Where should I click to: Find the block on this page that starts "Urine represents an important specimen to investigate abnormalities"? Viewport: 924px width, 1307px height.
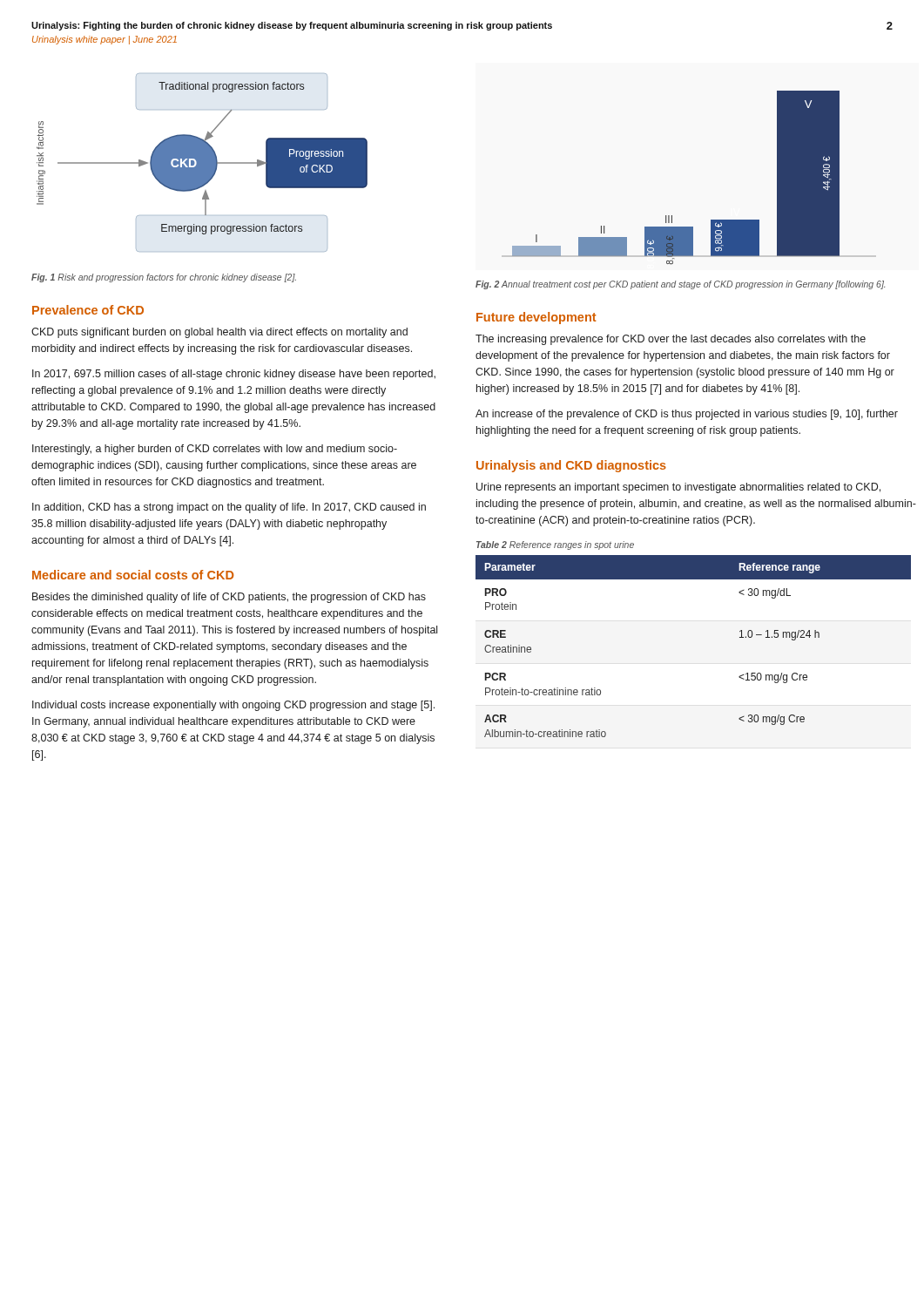tap(696, 503)
